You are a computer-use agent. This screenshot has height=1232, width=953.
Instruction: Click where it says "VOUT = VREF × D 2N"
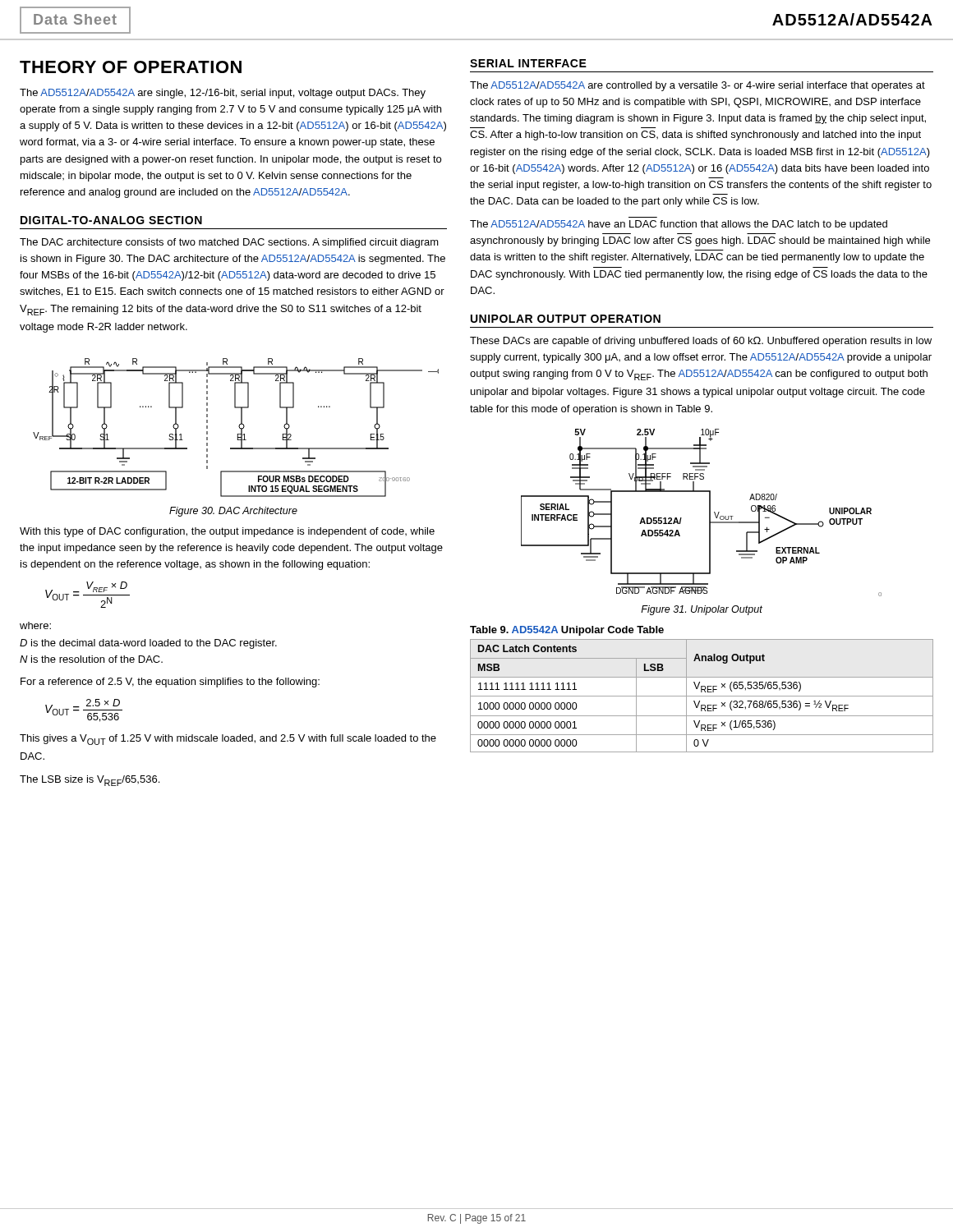pos(87,595)
